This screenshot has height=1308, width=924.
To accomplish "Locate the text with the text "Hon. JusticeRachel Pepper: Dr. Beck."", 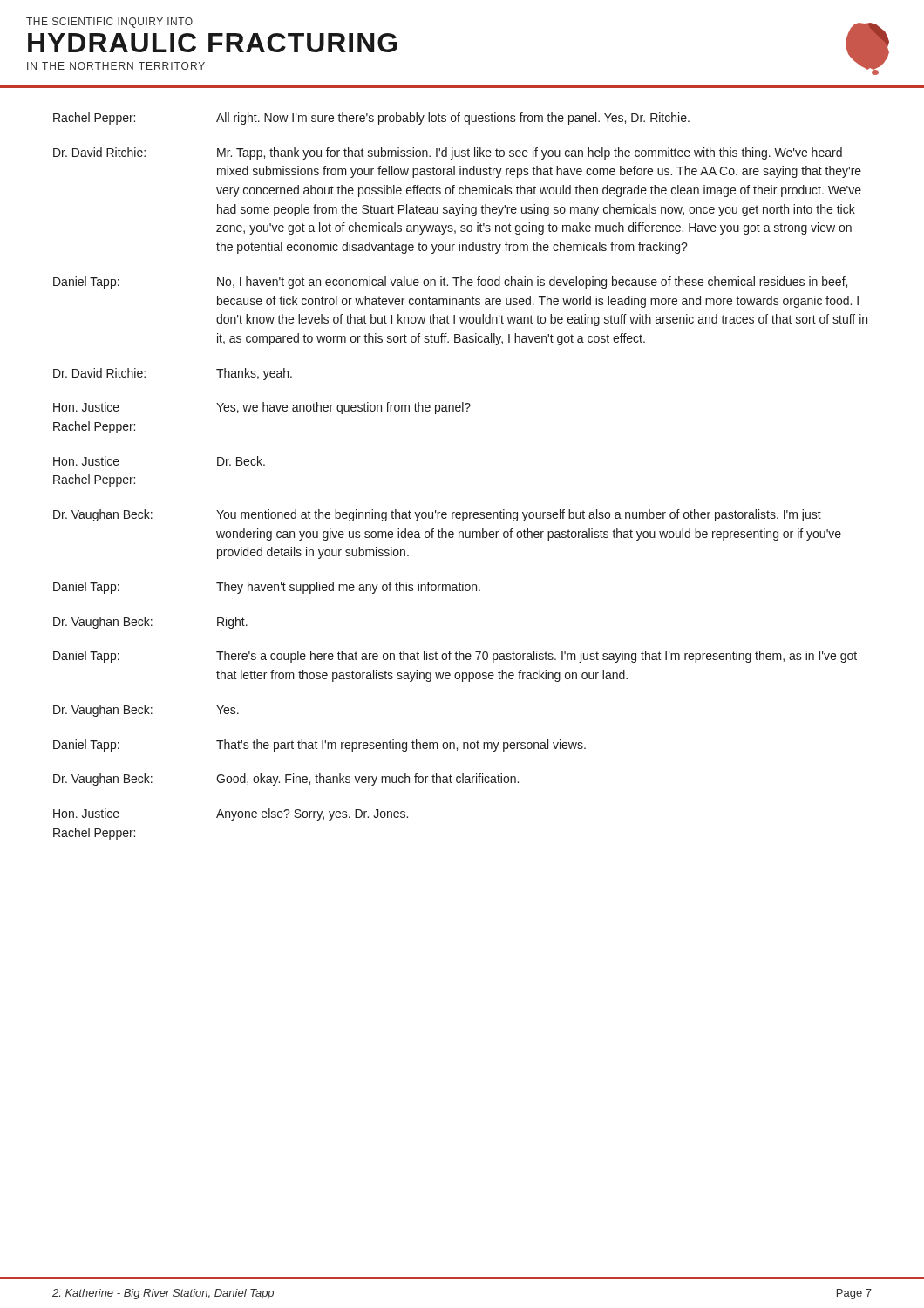I will [x=86, y=461].
